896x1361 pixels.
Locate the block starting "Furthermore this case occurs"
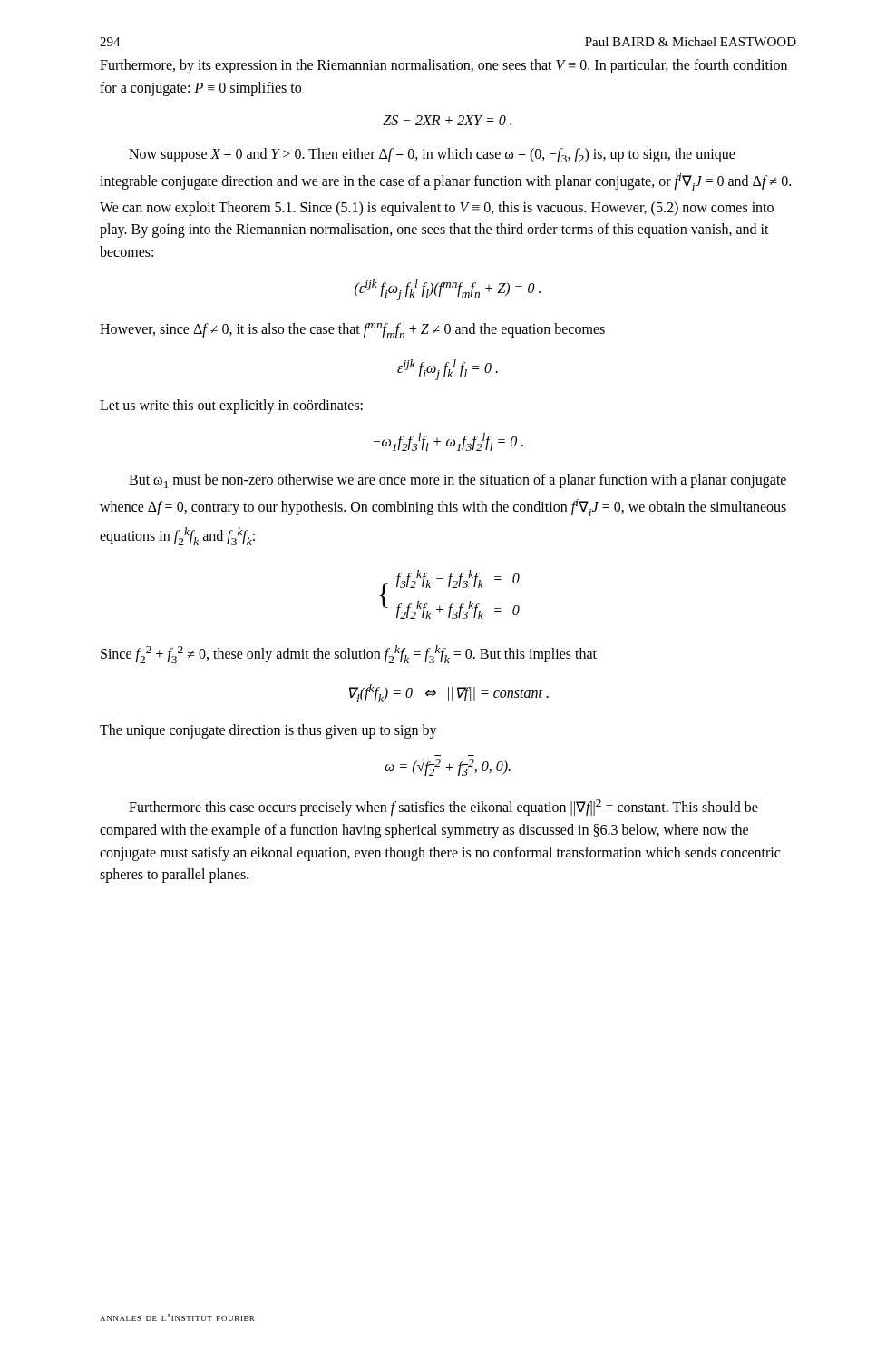(x=448, y=840)
